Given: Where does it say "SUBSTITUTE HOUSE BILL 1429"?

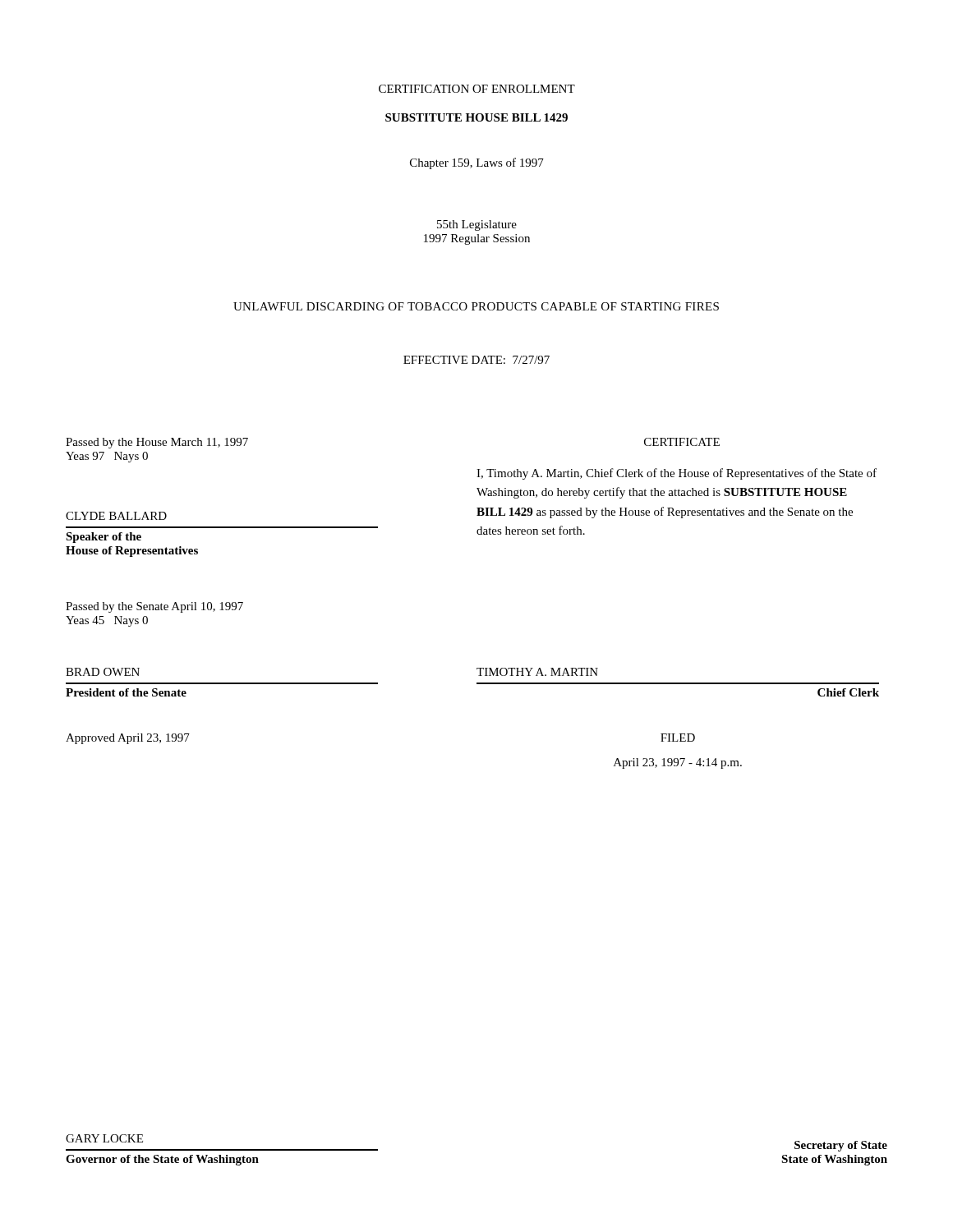Looking at the screenshot, I should point(476,117).
